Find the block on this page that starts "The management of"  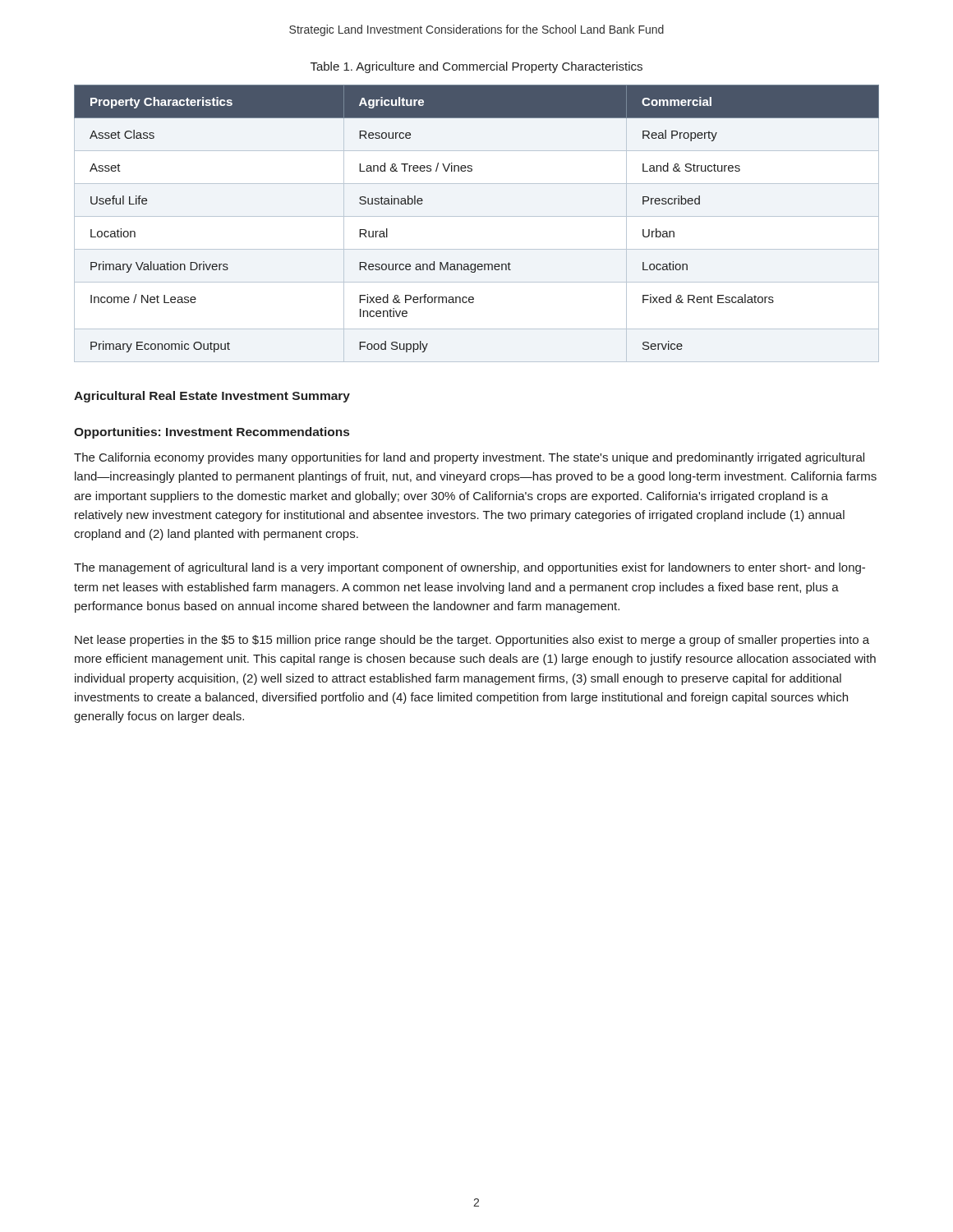click(x=470, y=586)
